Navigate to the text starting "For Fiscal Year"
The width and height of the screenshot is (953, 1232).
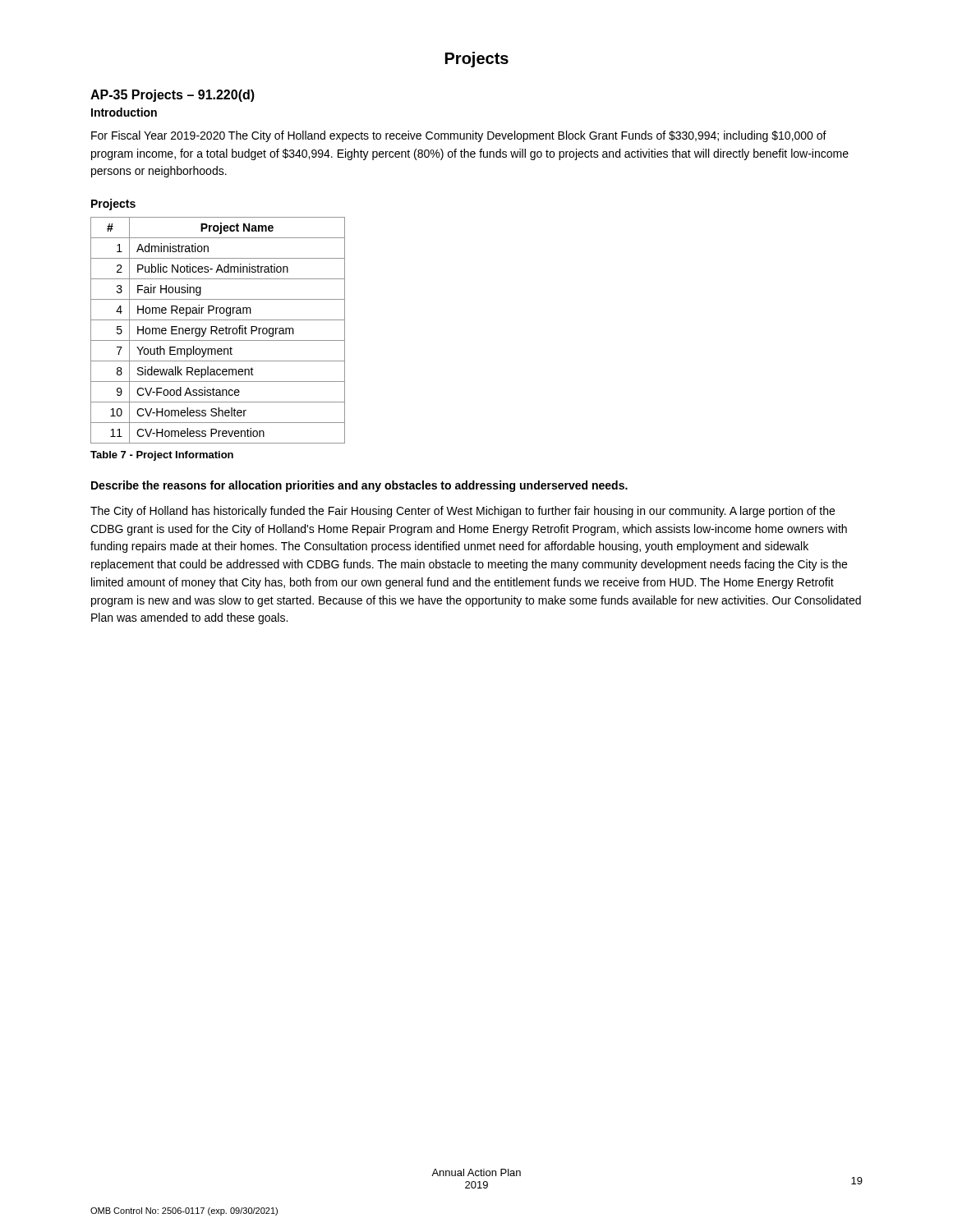pos(469,153)
